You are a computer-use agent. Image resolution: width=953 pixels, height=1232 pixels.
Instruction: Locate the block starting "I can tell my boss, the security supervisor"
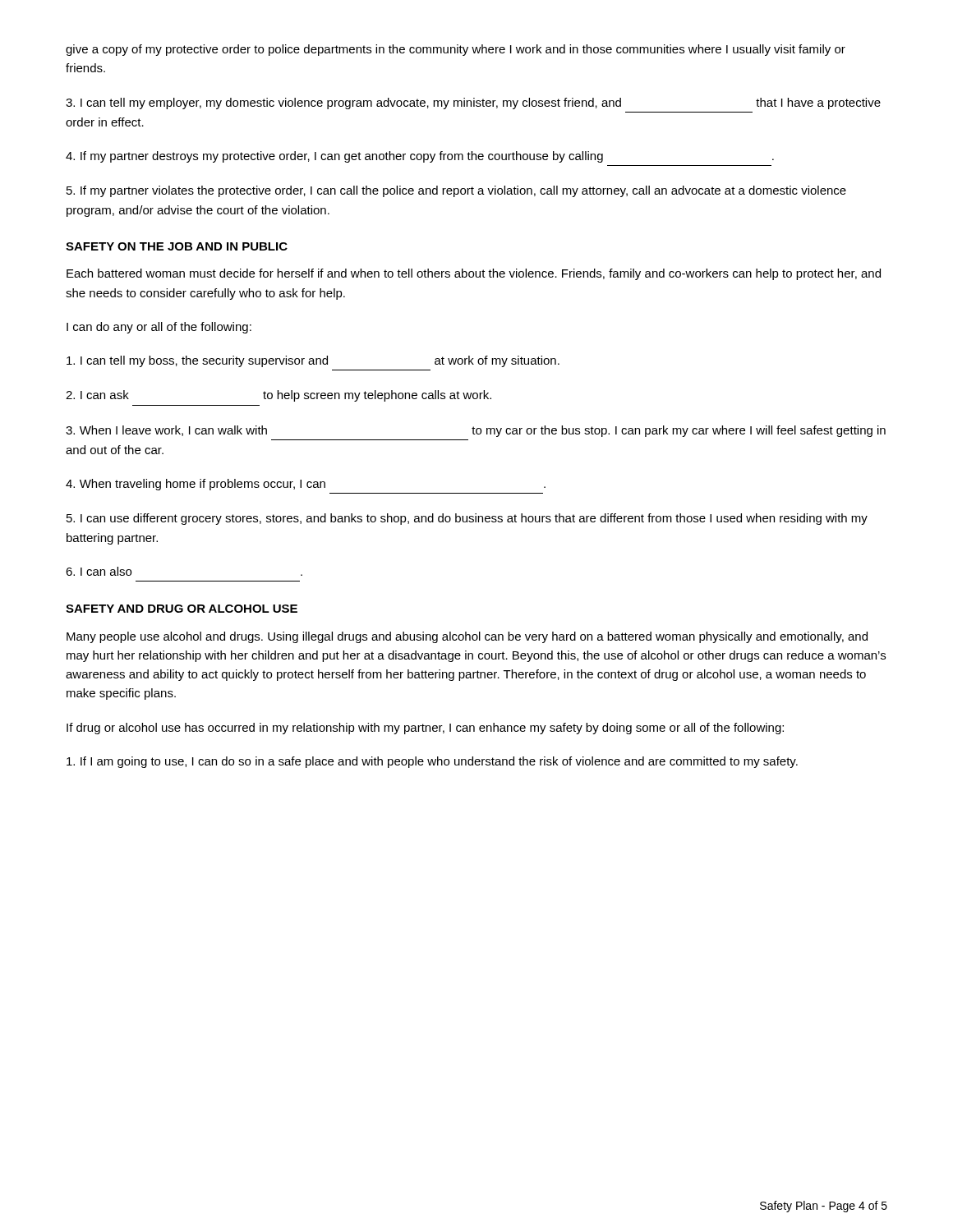313,361
